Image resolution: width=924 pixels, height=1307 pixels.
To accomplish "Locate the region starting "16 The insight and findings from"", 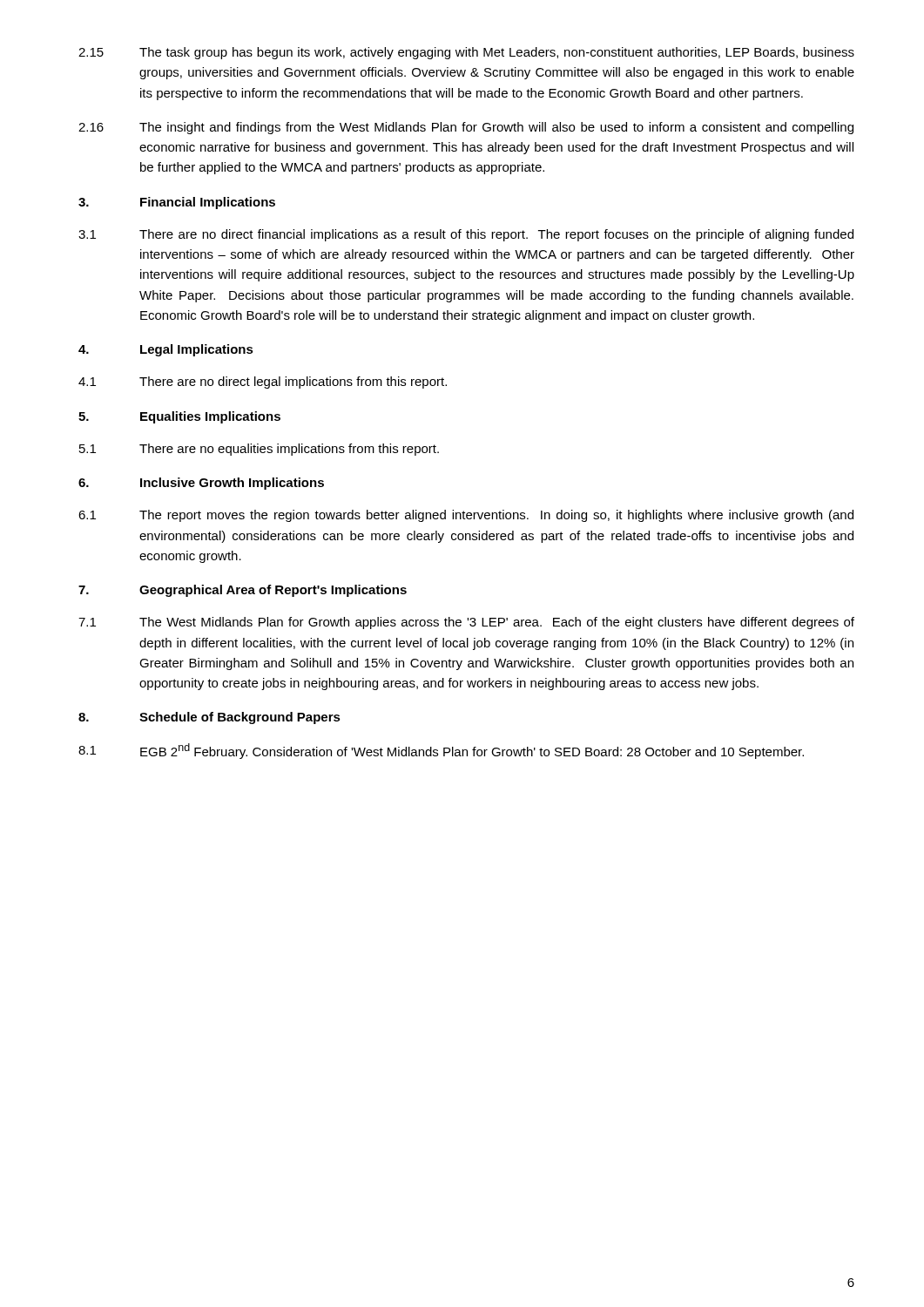I will pyautogui.click(x=466, y=147).
